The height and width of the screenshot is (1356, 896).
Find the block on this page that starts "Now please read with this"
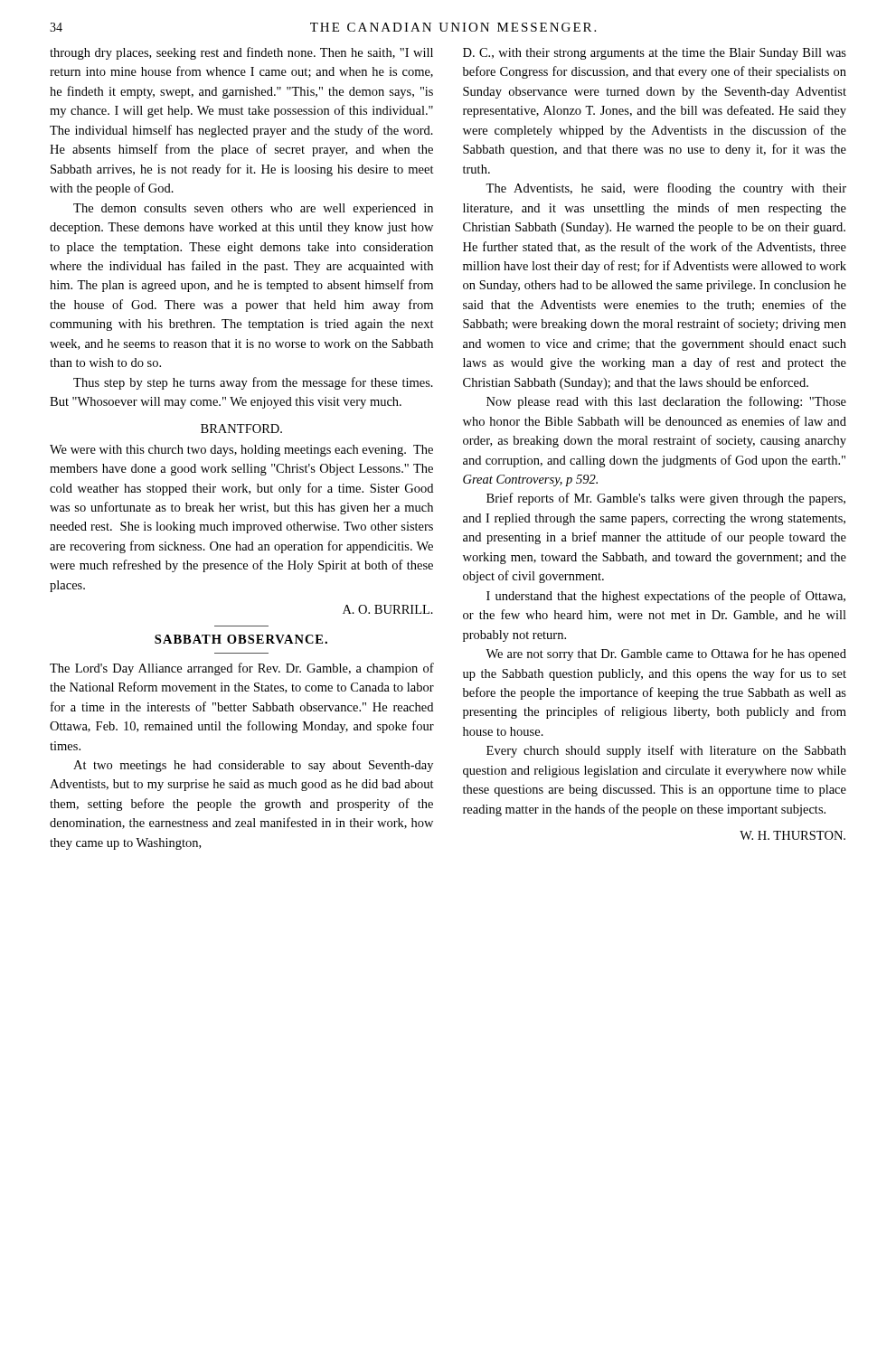[x=654, y=441]
